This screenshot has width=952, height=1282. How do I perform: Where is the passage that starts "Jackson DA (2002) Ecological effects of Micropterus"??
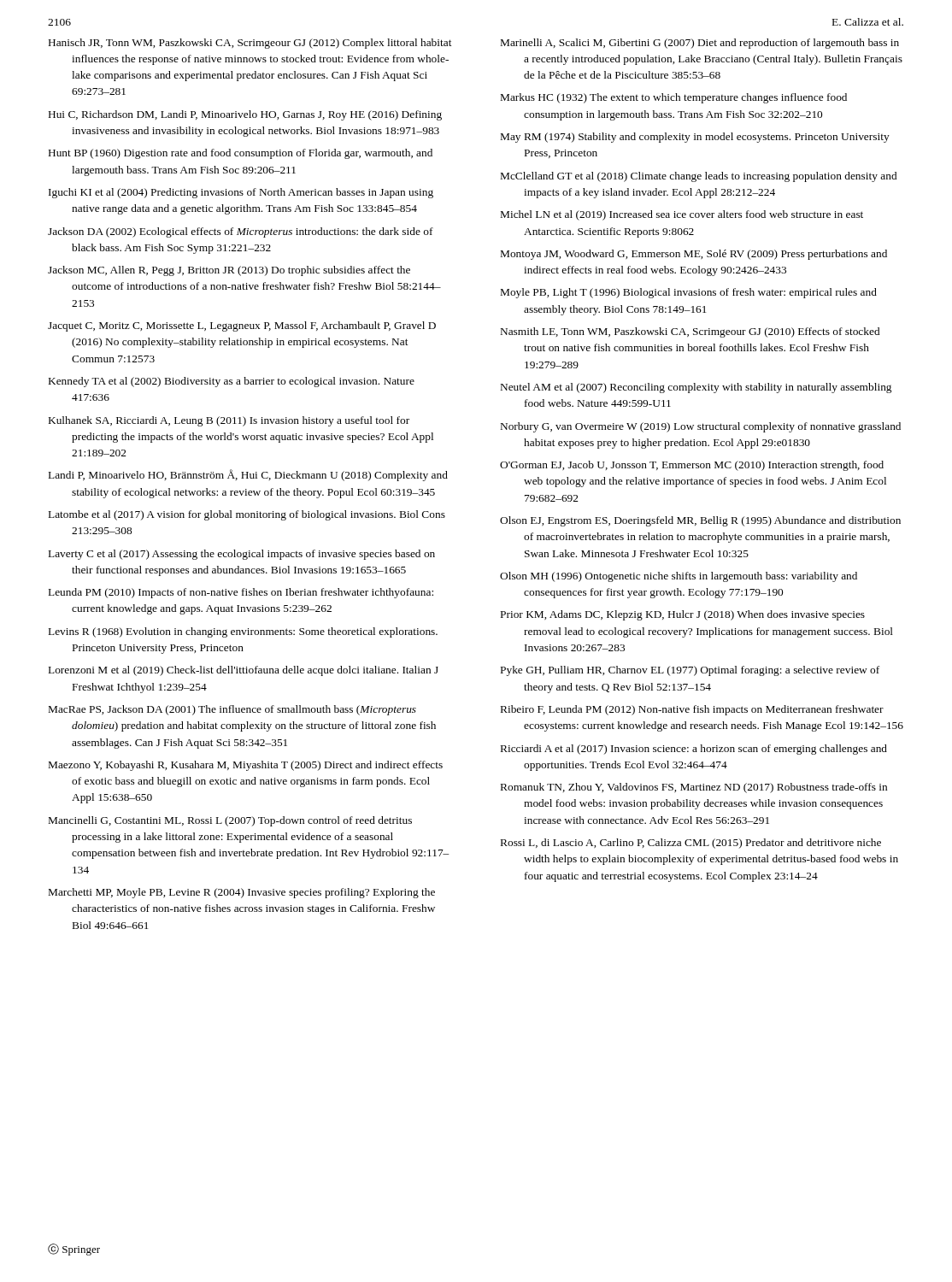point(240,239)
